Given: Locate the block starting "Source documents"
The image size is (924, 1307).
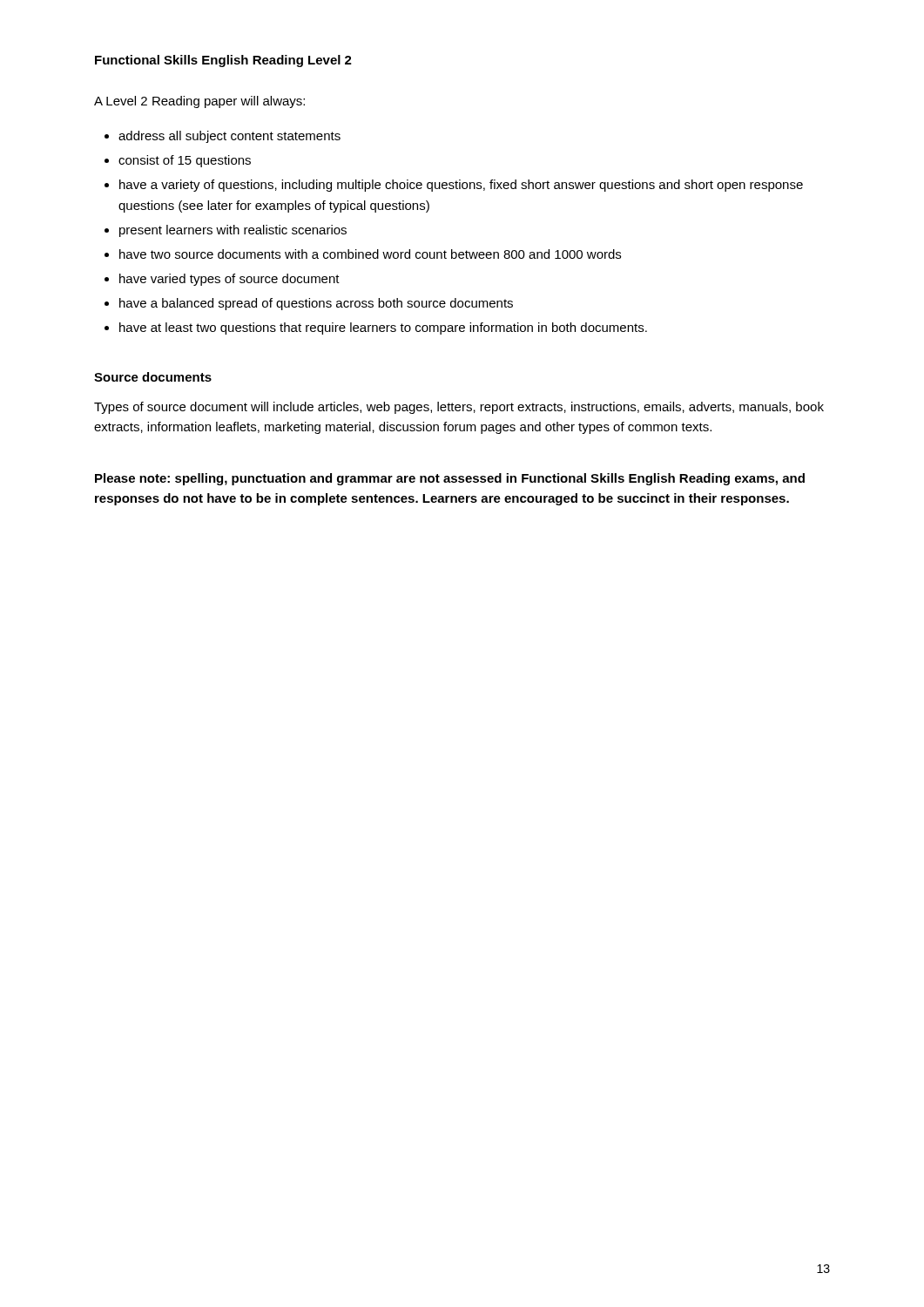Looking at the screenshot, I should click(x=153, y=376).
